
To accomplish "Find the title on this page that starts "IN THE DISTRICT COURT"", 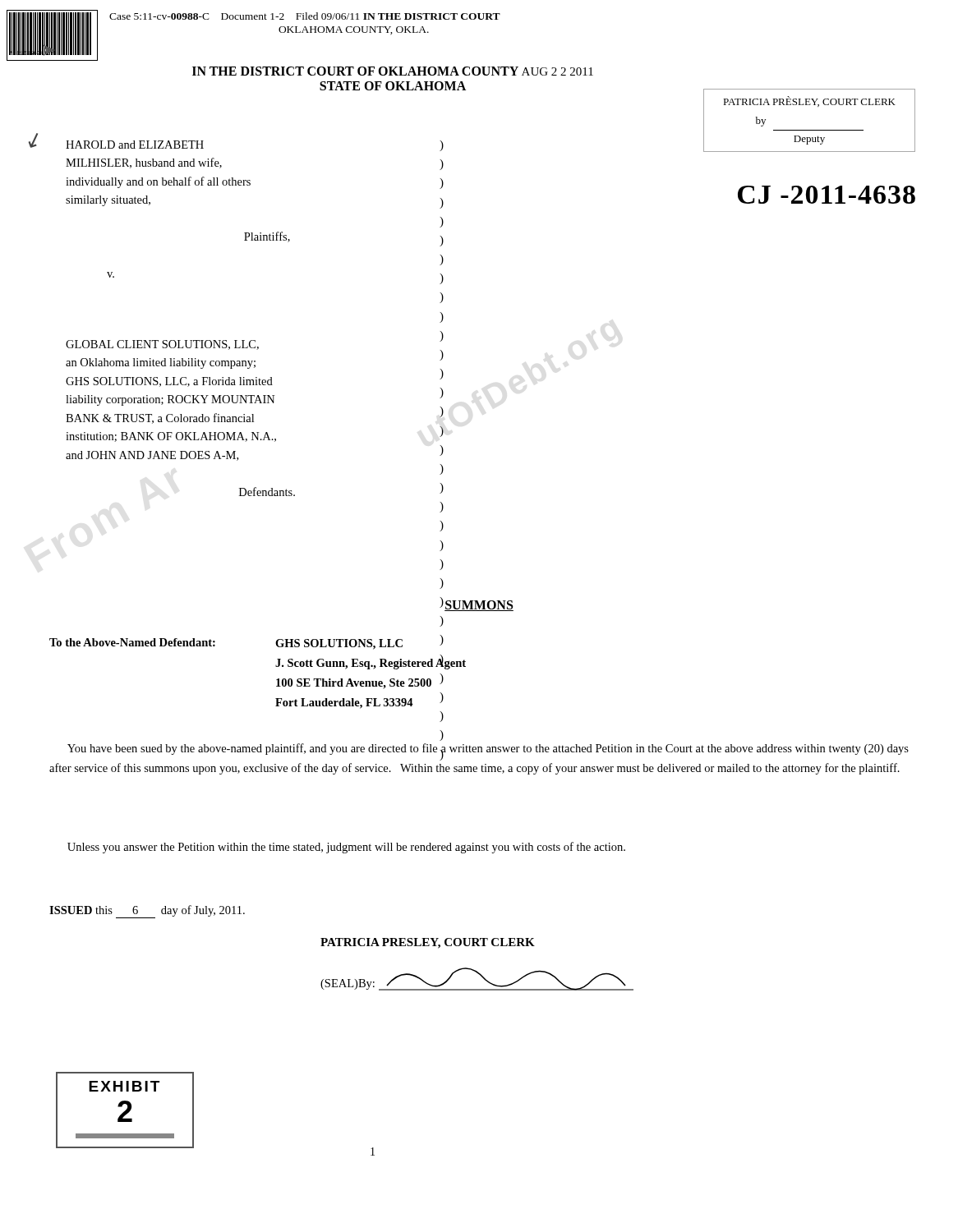I will (393, 79).
